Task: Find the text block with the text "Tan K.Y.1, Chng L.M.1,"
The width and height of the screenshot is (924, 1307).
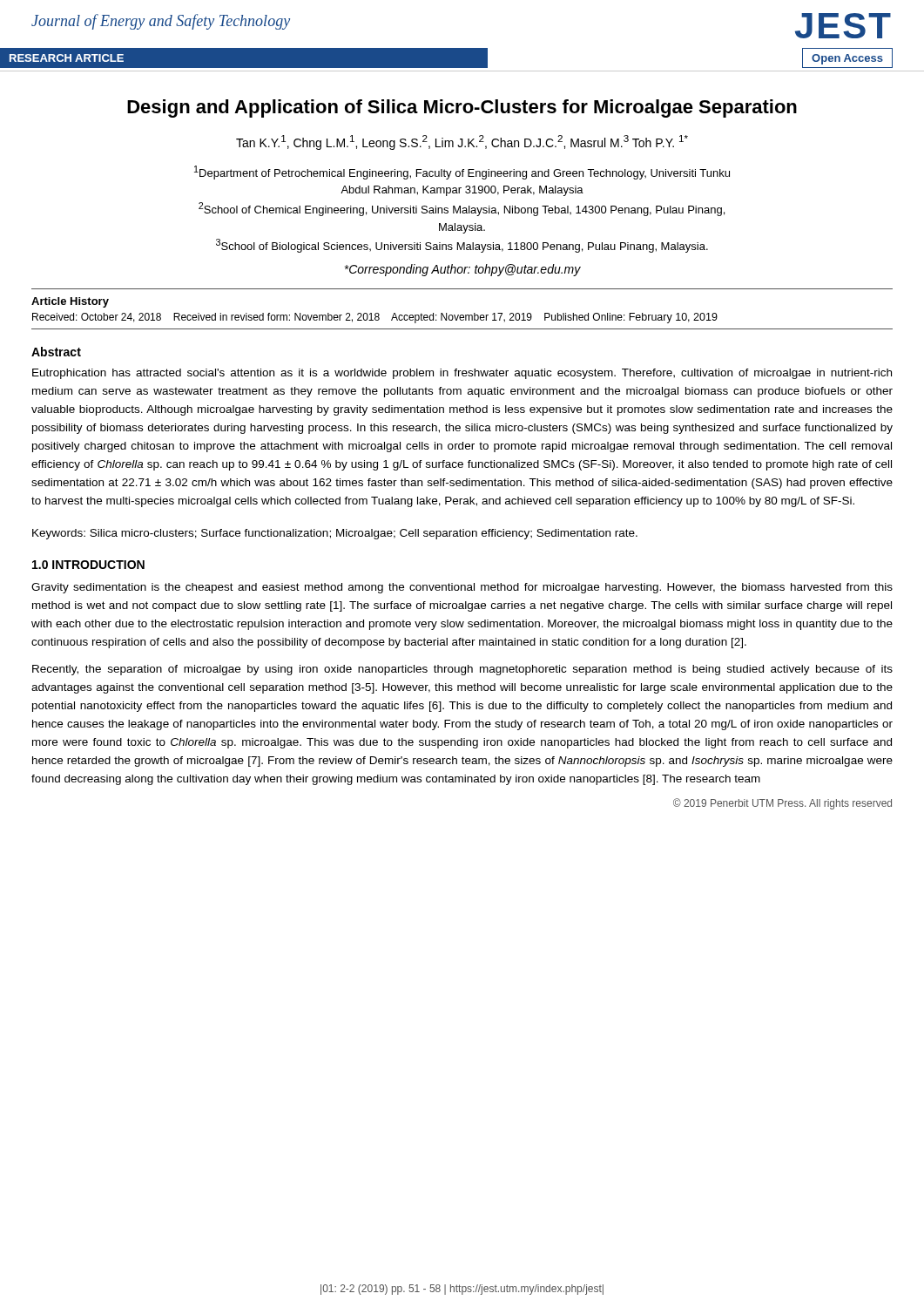Action: pos(462,141)
